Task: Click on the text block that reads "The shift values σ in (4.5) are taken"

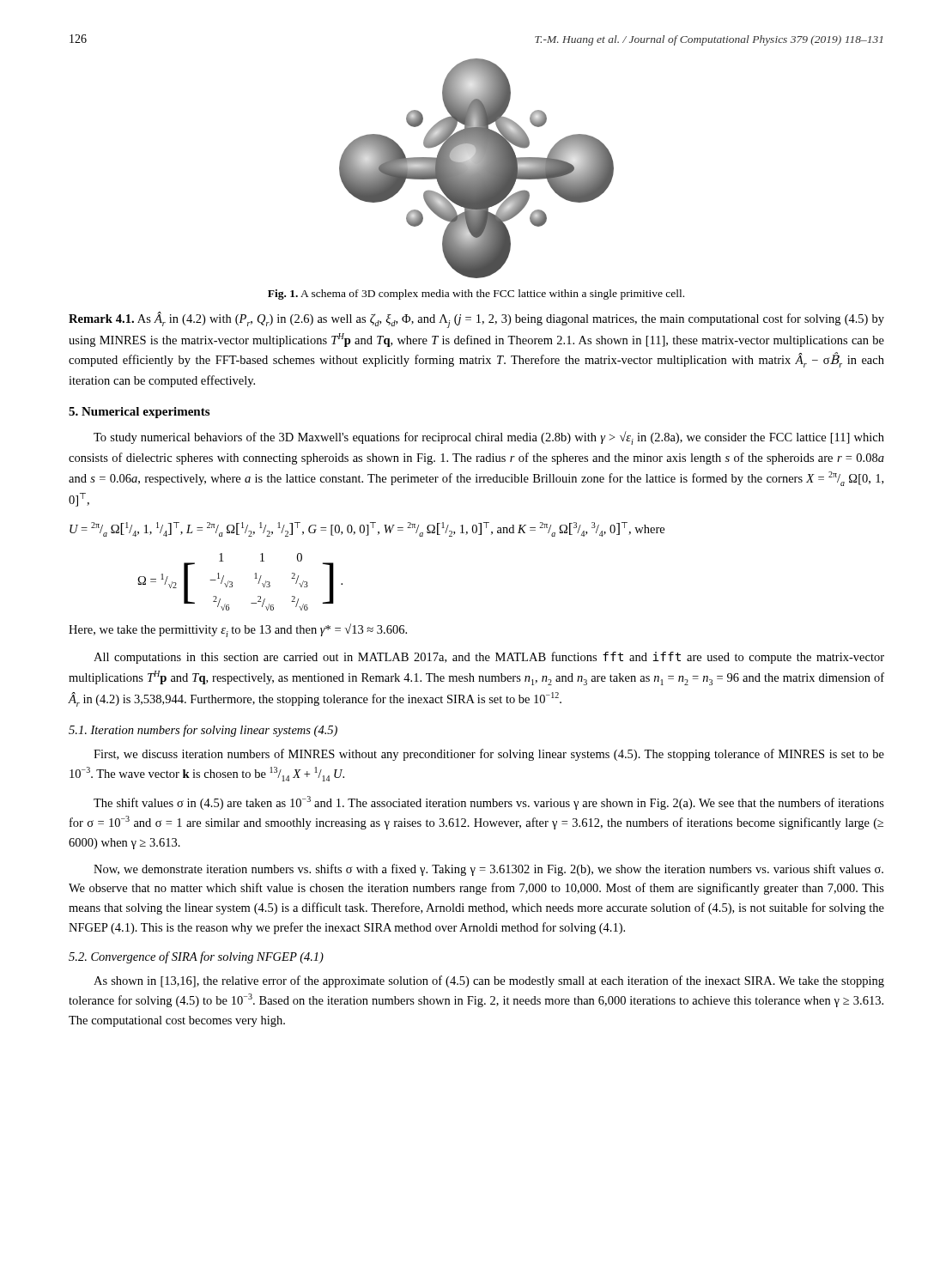Action: [476, 822]
